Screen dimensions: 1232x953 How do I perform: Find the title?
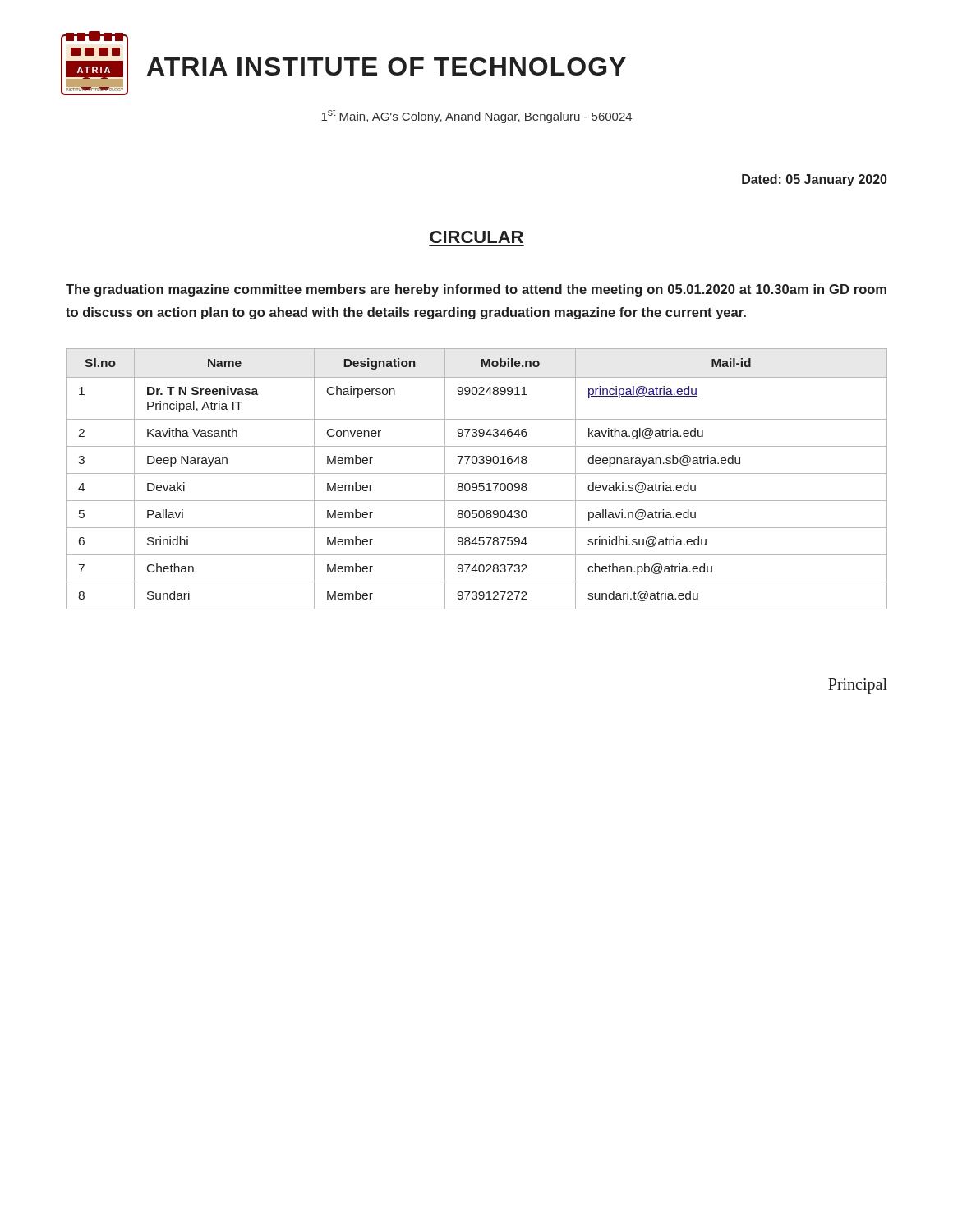tap(476, 237)
